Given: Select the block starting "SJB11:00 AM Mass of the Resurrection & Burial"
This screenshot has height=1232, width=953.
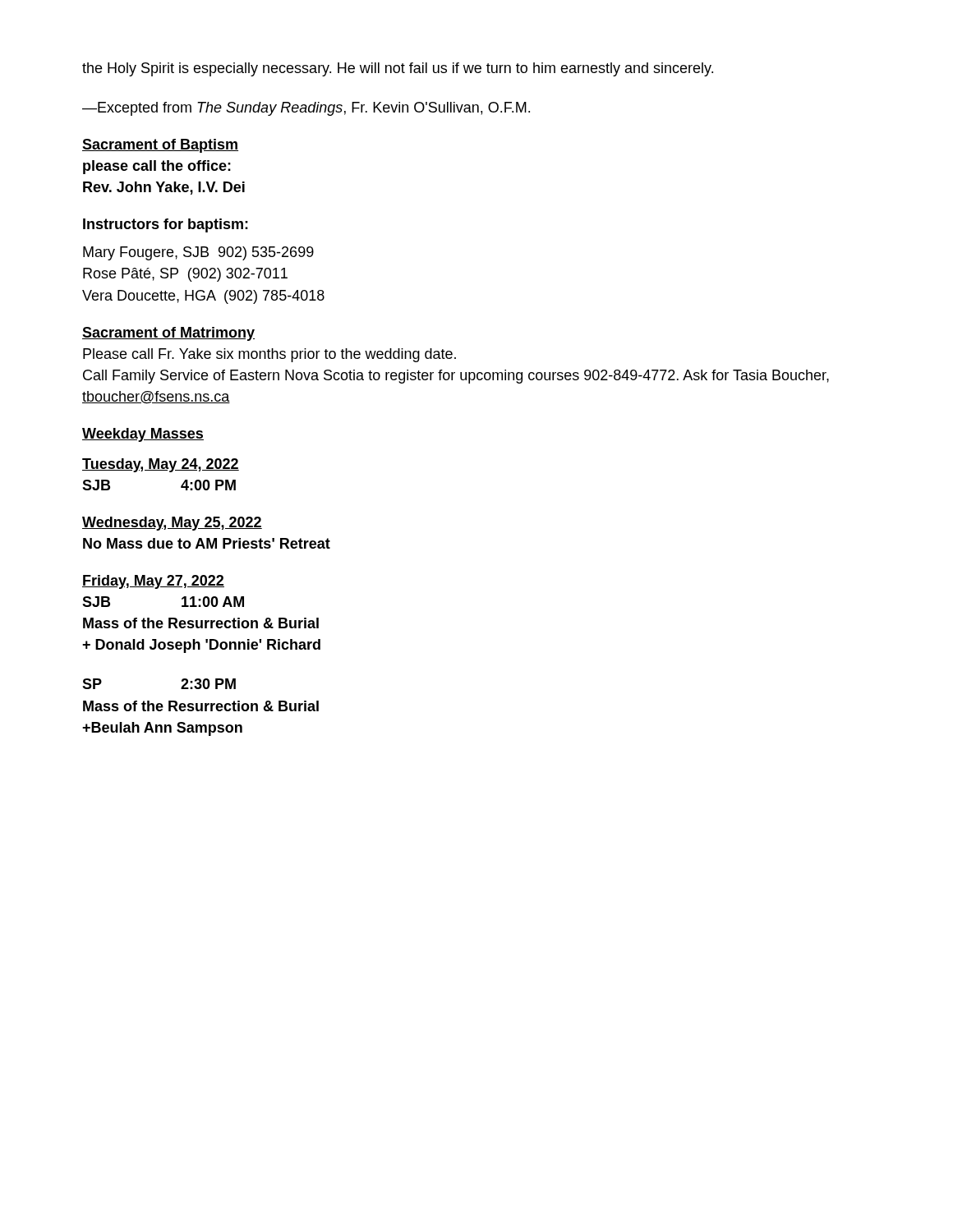Looking at the screenshot, I should tap(202, 624).
